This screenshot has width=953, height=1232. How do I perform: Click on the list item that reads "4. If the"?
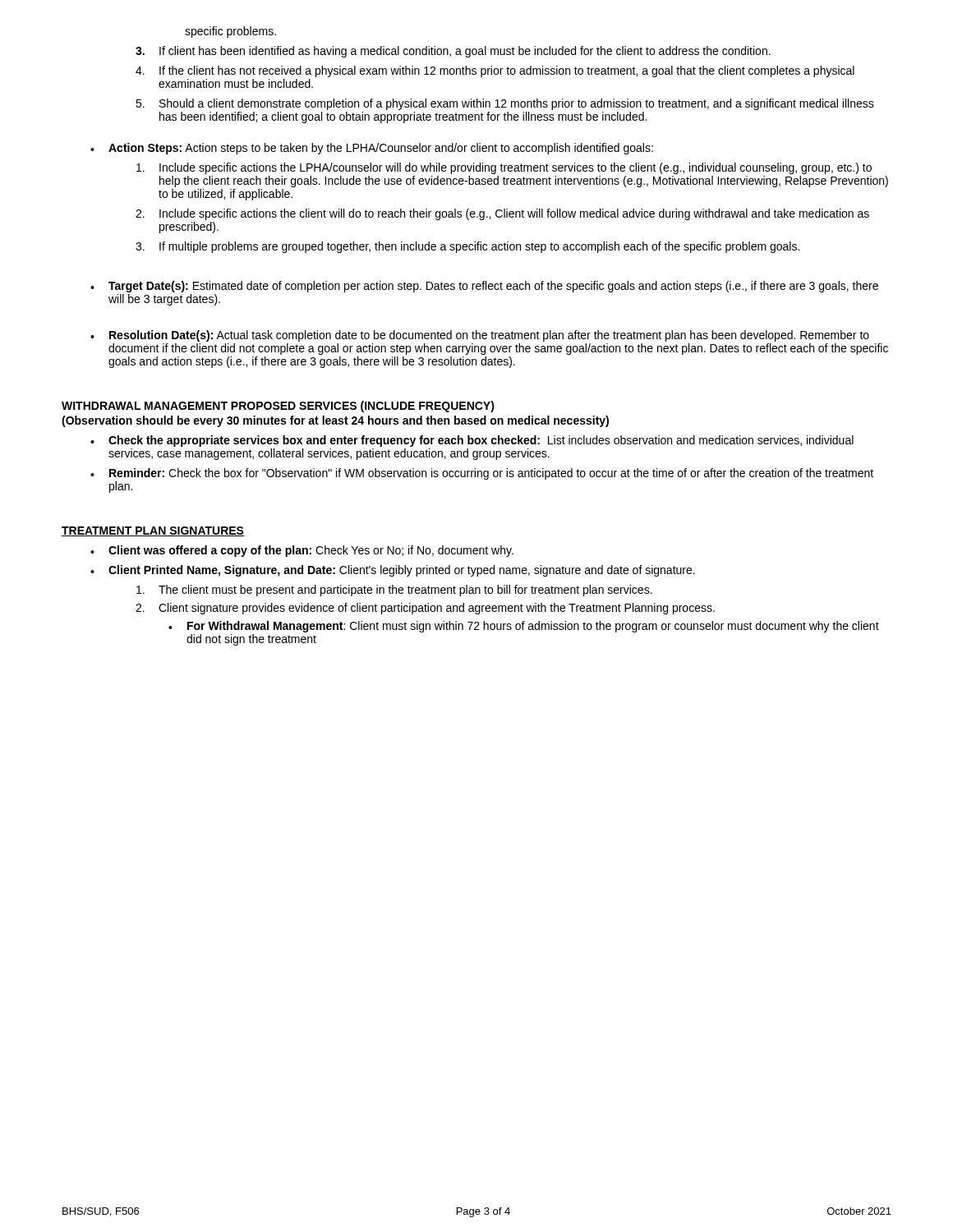pyautogui.click(x=513, y=77)
